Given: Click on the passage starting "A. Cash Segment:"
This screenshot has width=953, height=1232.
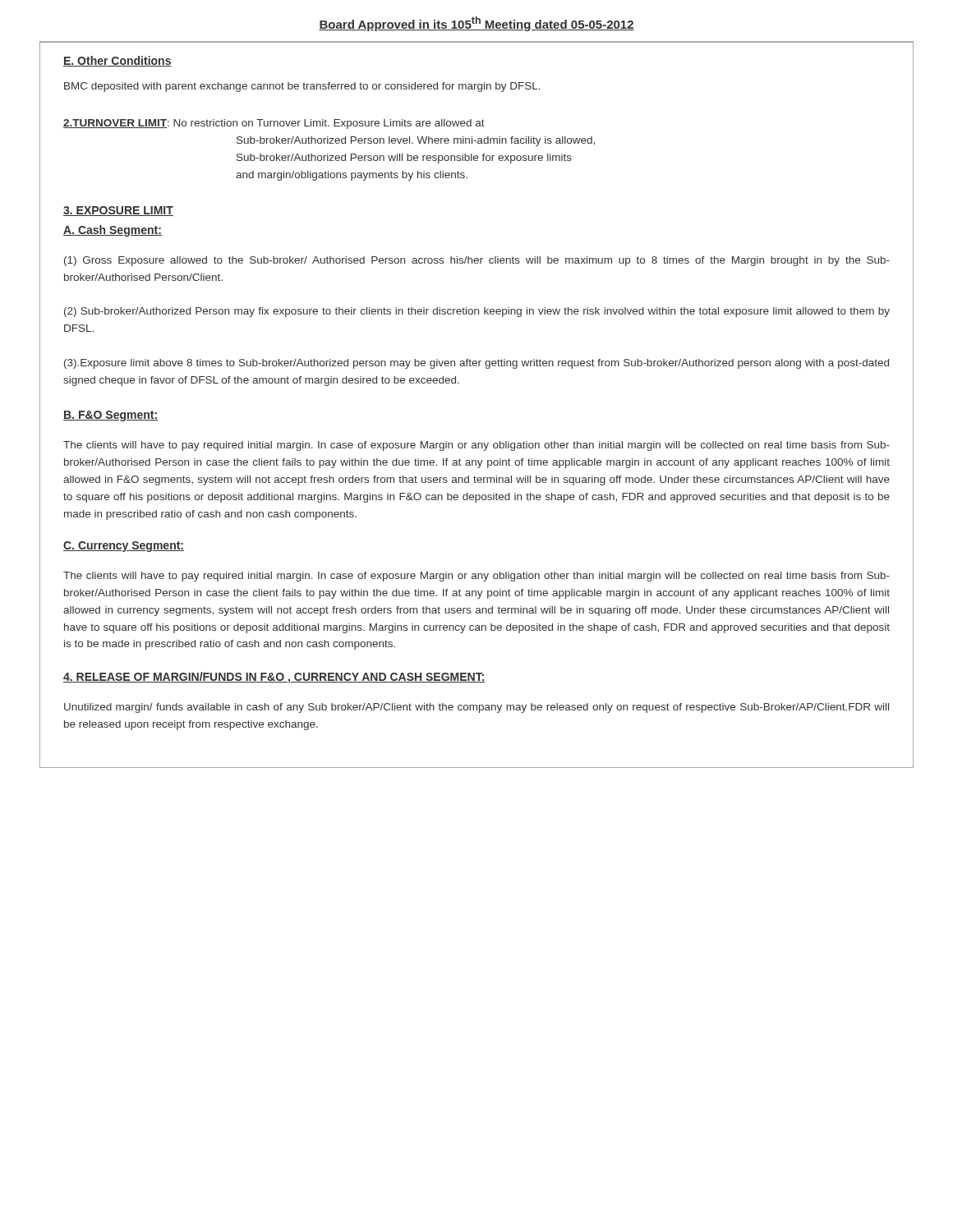Looking at the screenshot, I should point(113,230).
